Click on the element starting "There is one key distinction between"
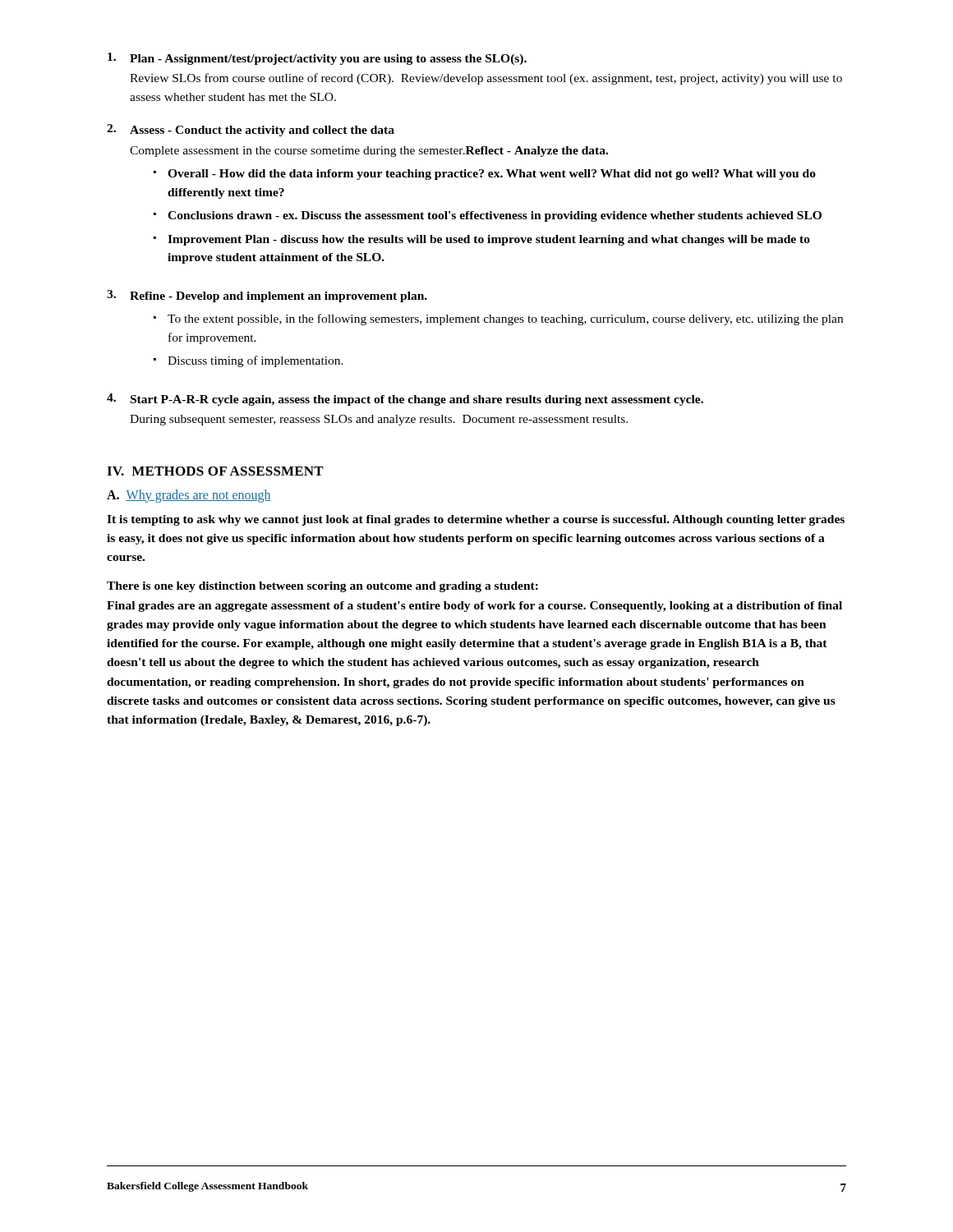Viewport: 953px width, 1232px height. click(476, 652)
